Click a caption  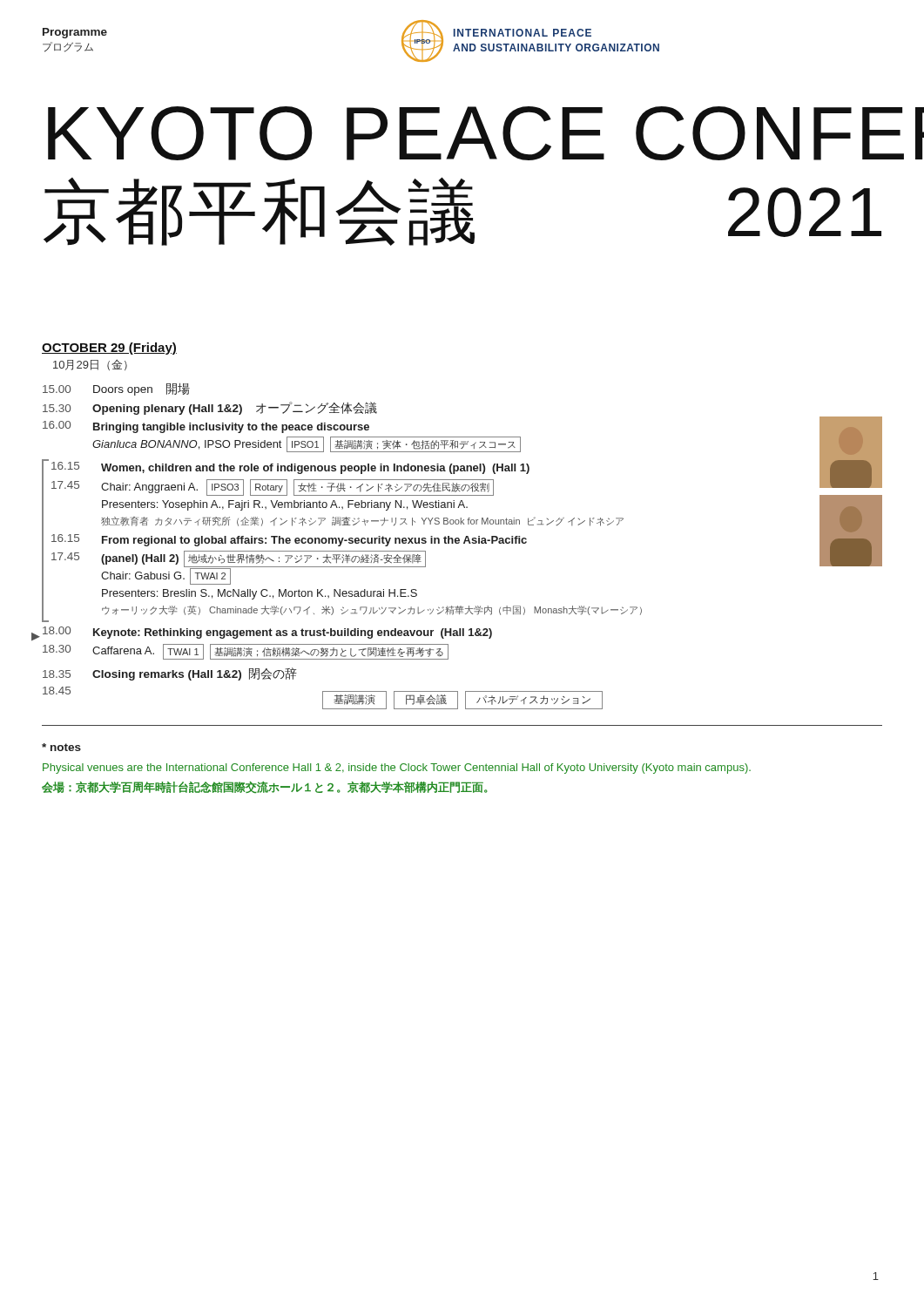462,700
